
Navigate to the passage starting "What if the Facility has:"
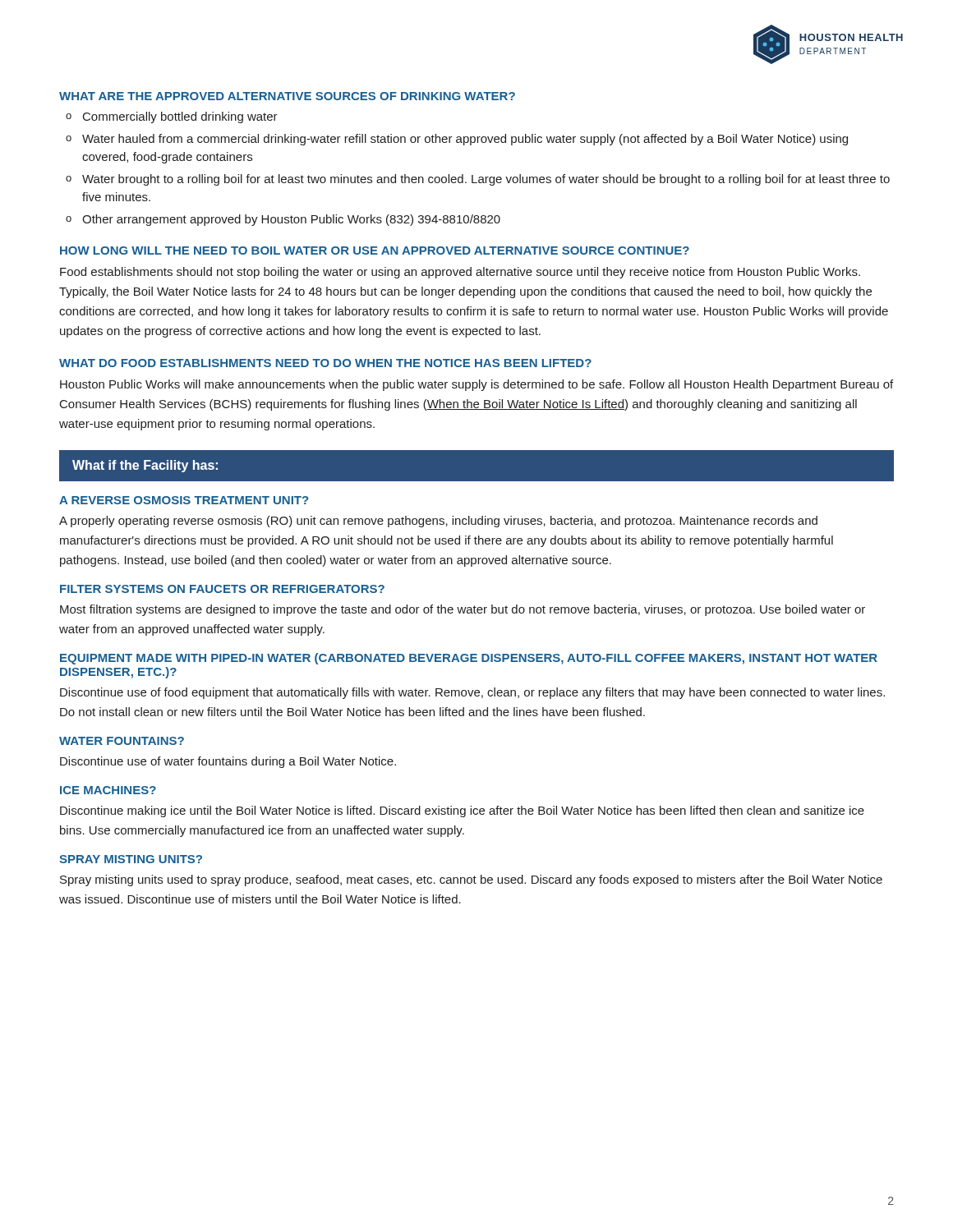click(146, 465)
